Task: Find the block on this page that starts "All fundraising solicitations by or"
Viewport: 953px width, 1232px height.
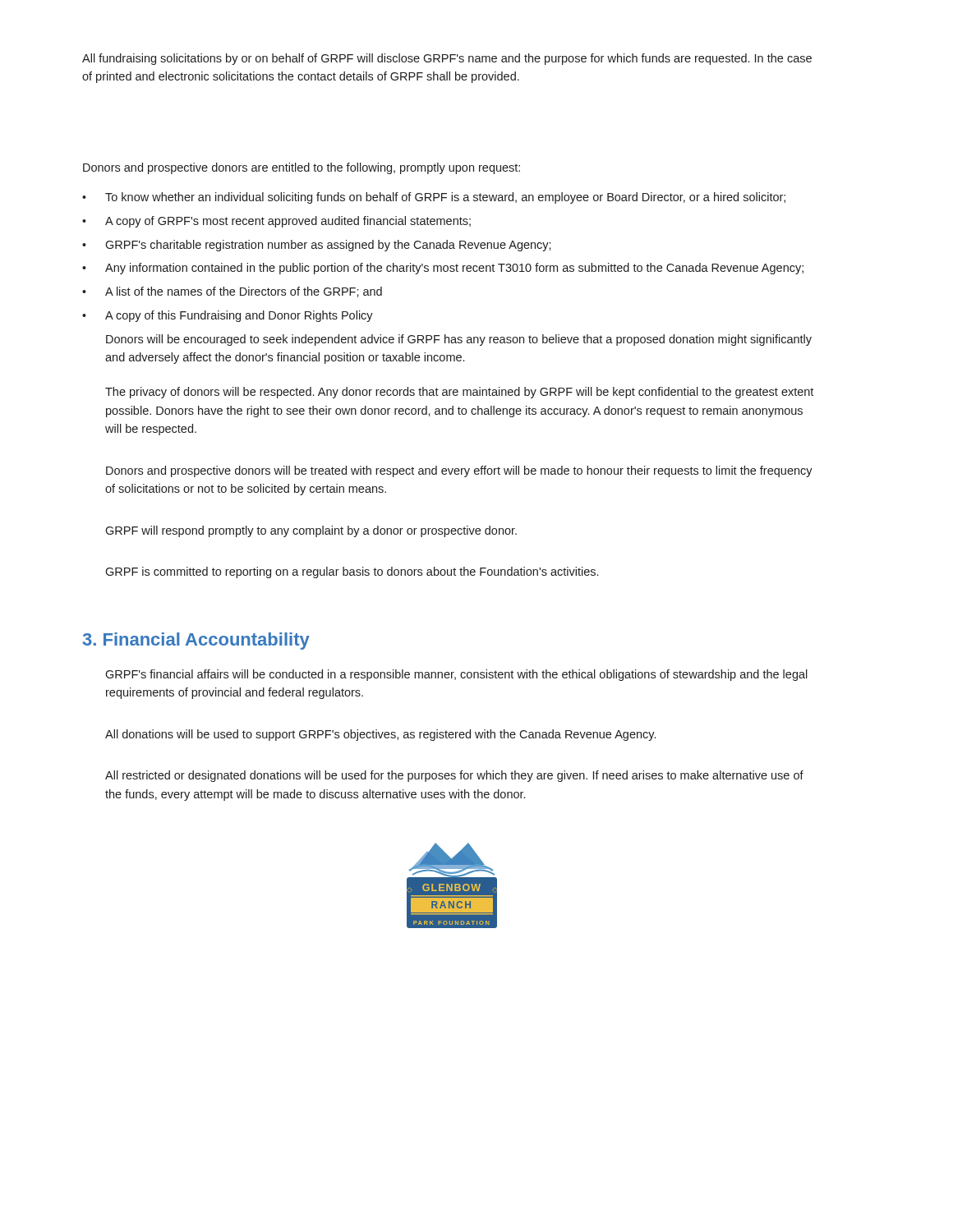Action: coord(452,68)
